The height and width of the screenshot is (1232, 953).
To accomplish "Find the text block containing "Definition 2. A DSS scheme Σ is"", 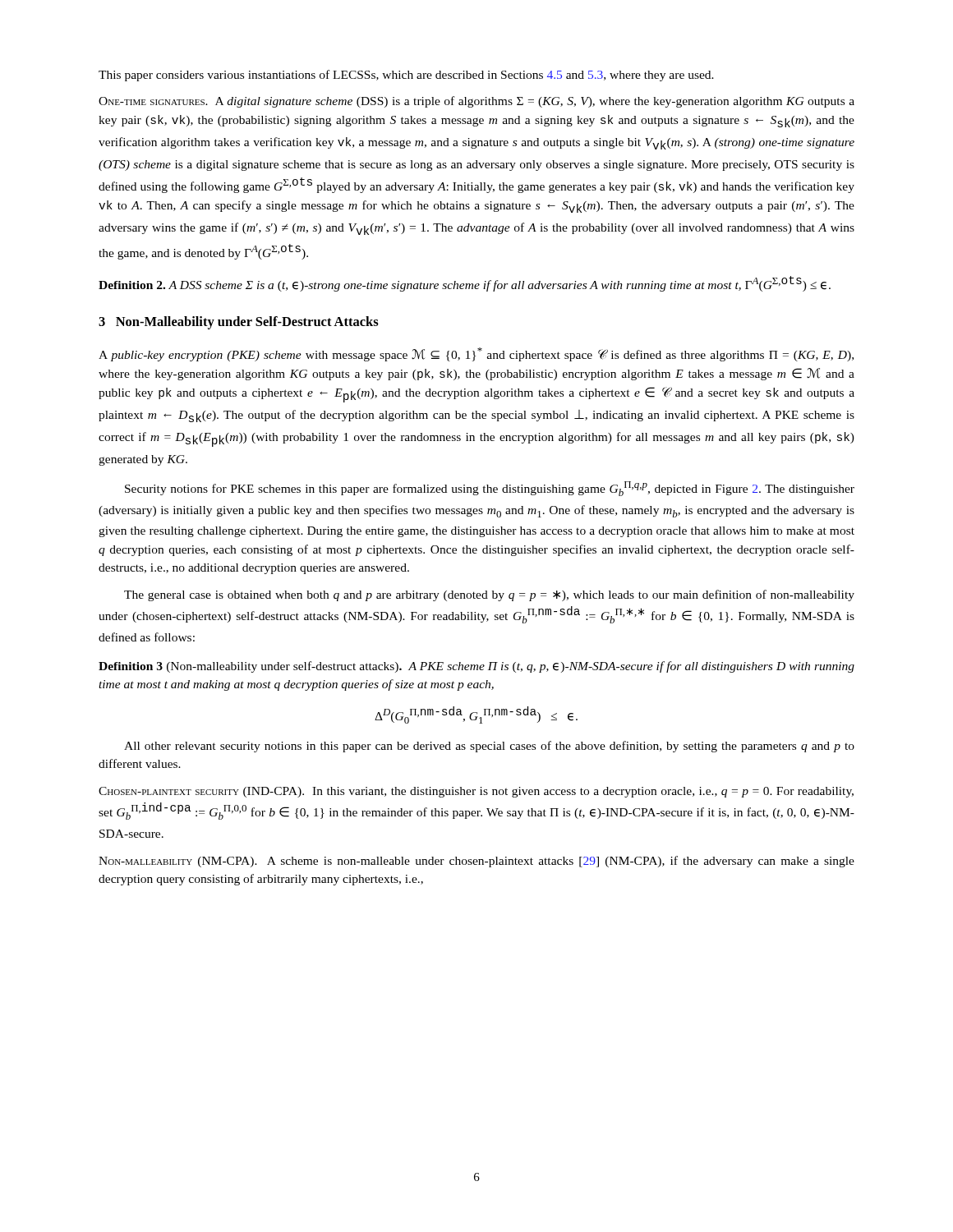I will 476,283.
